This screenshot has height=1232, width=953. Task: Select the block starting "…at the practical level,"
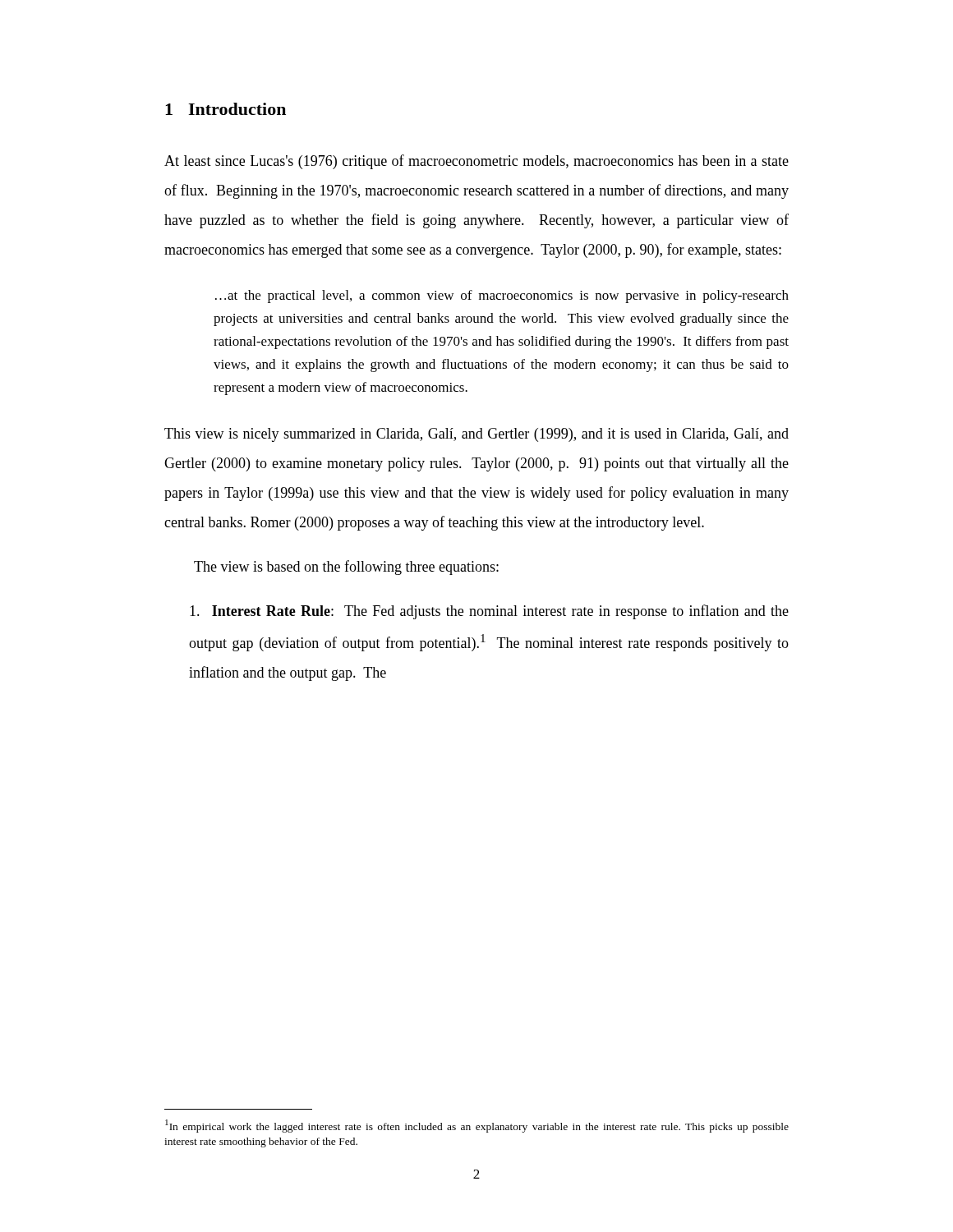(x=501, y=341)
